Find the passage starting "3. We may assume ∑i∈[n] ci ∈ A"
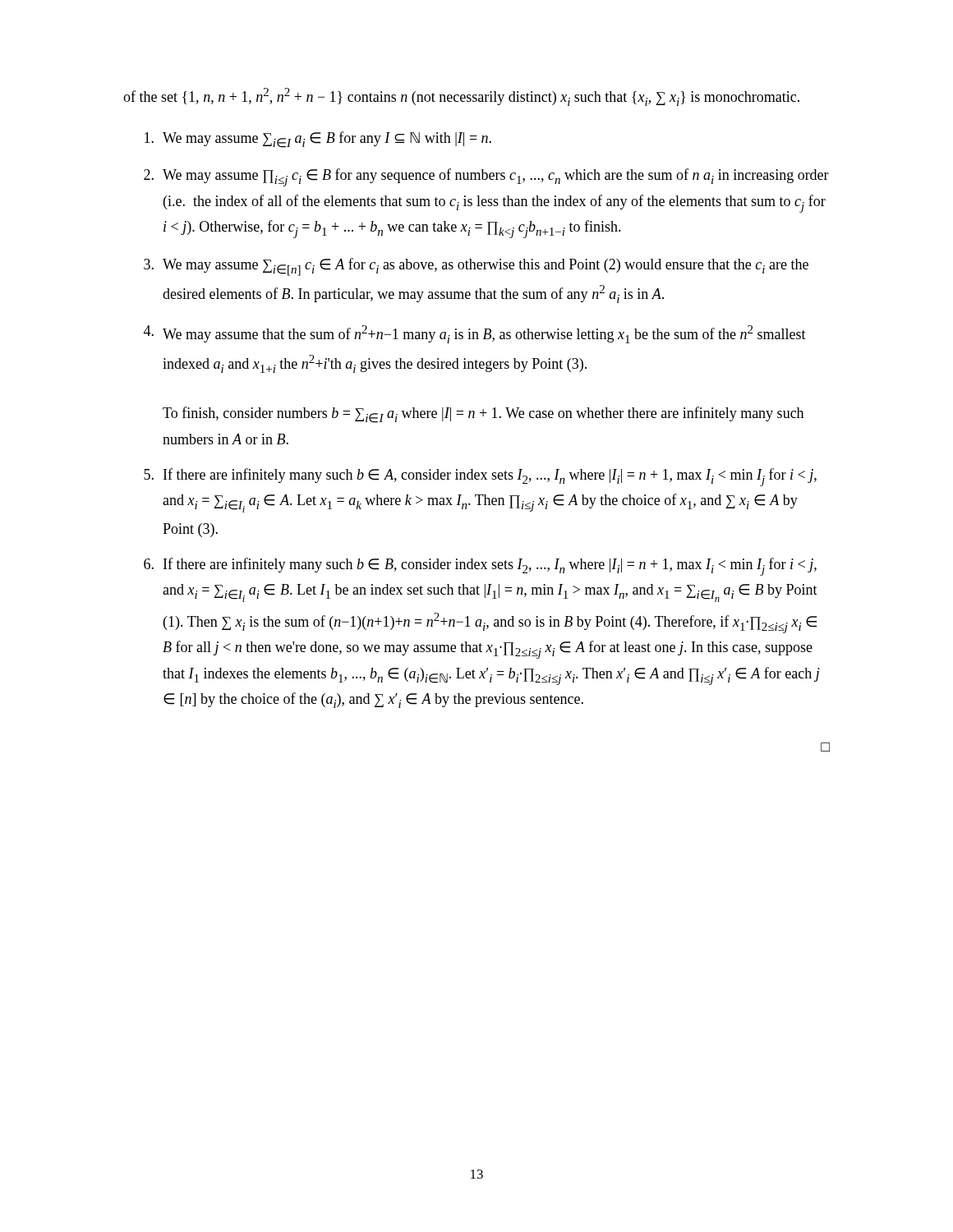953x1232 pixels. (x=476, y=281)
